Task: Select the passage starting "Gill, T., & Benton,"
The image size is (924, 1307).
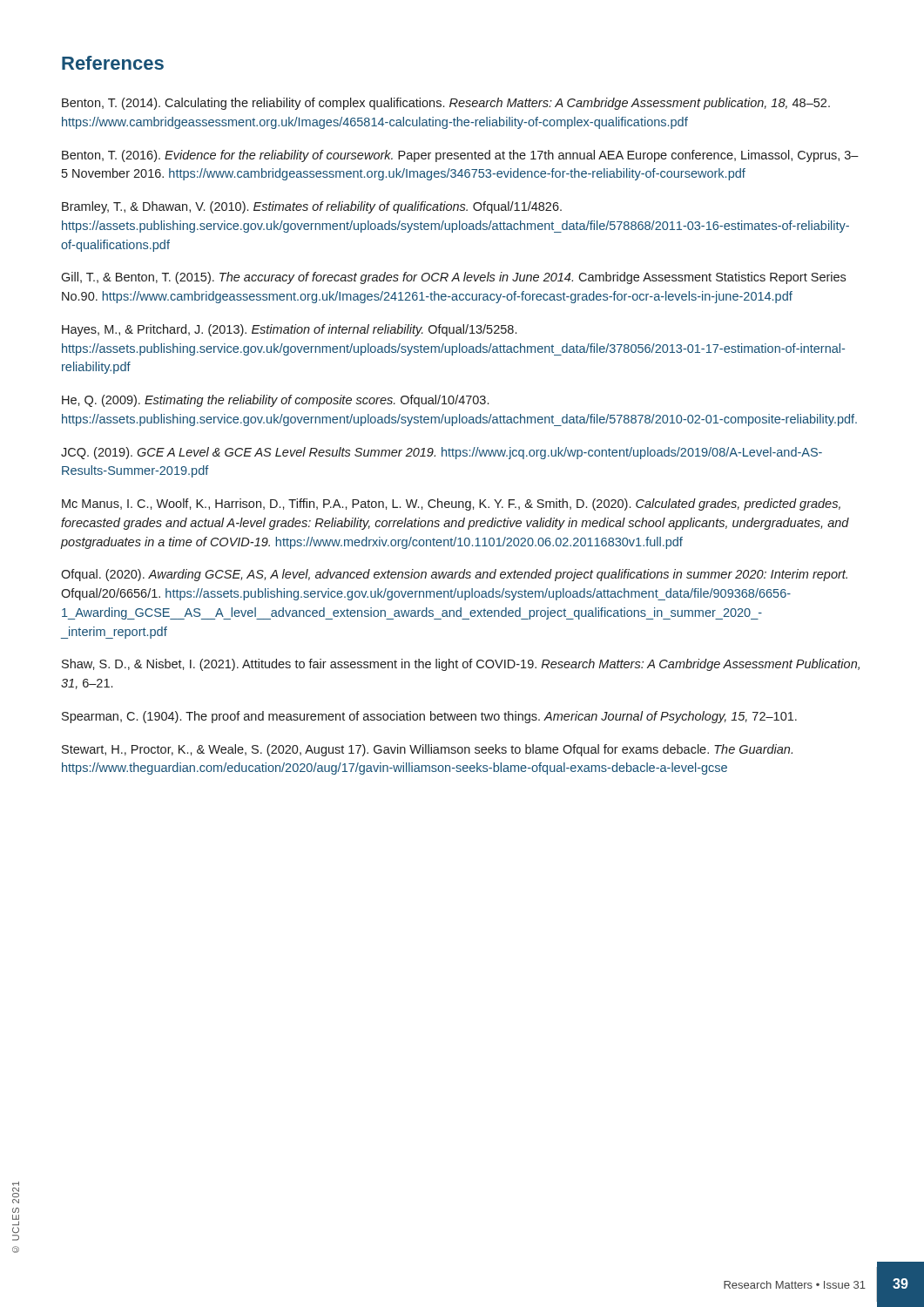Action: (x=454, y=287)
